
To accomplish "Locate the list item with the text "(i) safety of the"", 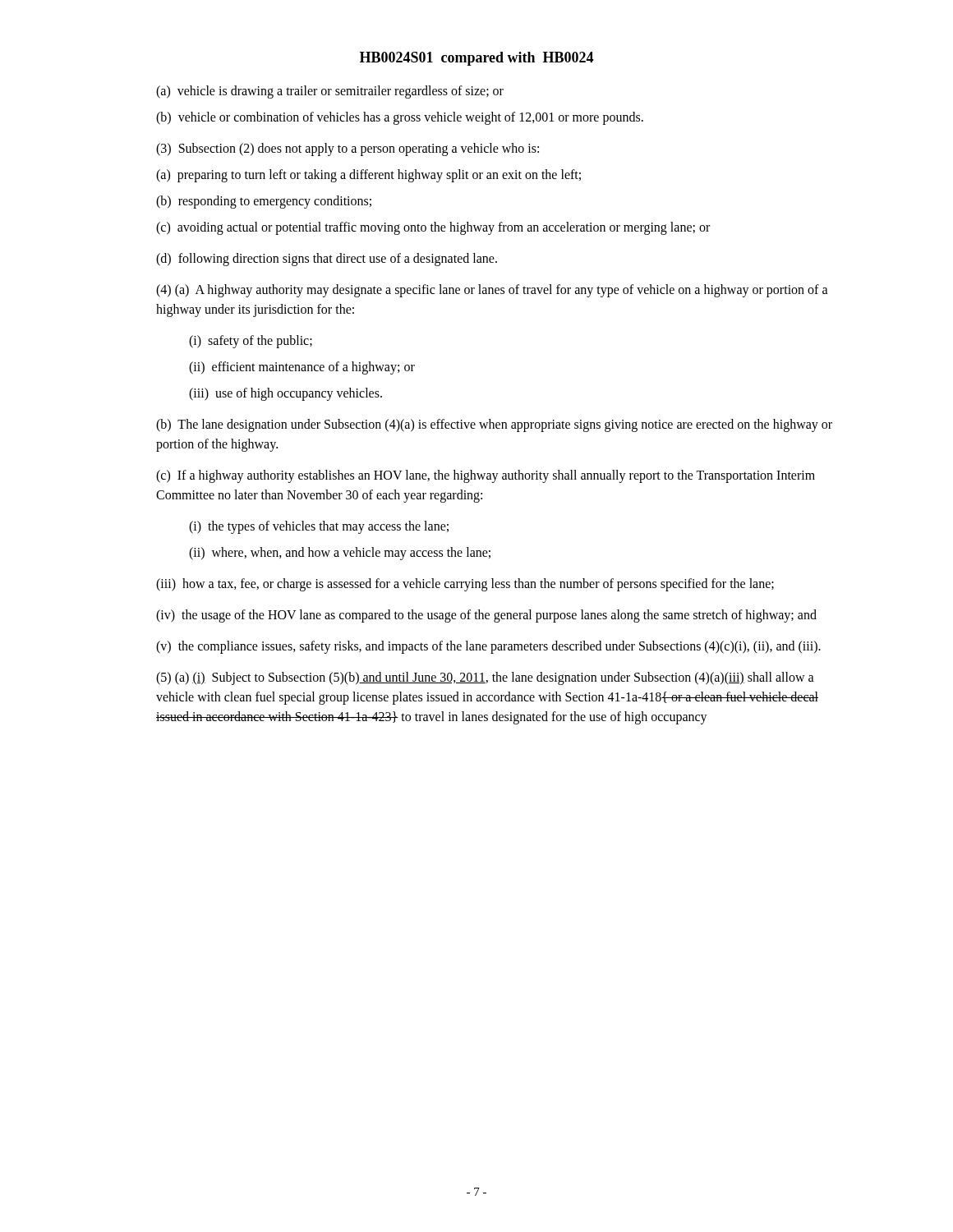I will 251,340.
